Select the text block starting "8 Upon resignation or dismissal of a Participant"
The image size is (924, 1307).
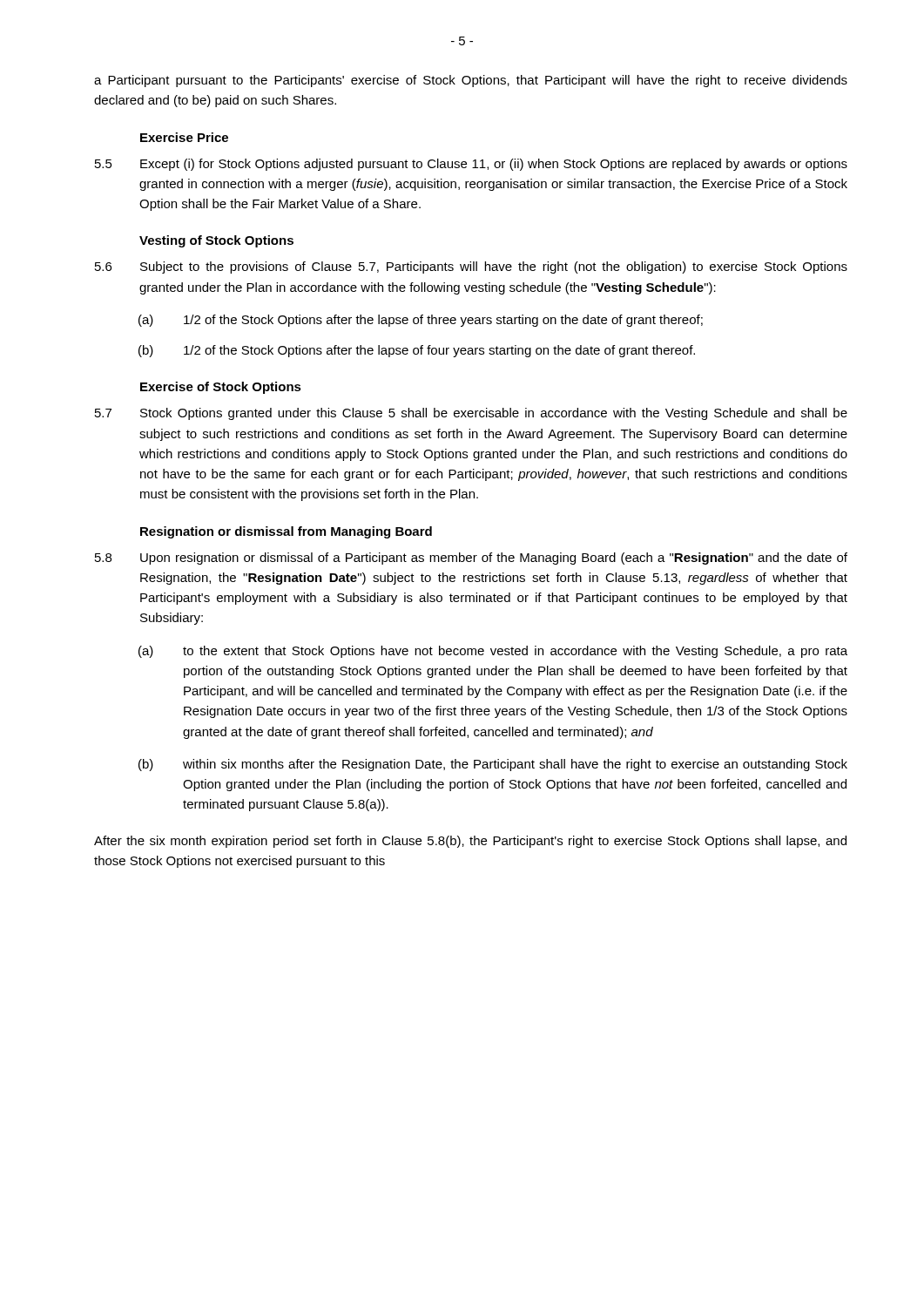pos(471,587)
